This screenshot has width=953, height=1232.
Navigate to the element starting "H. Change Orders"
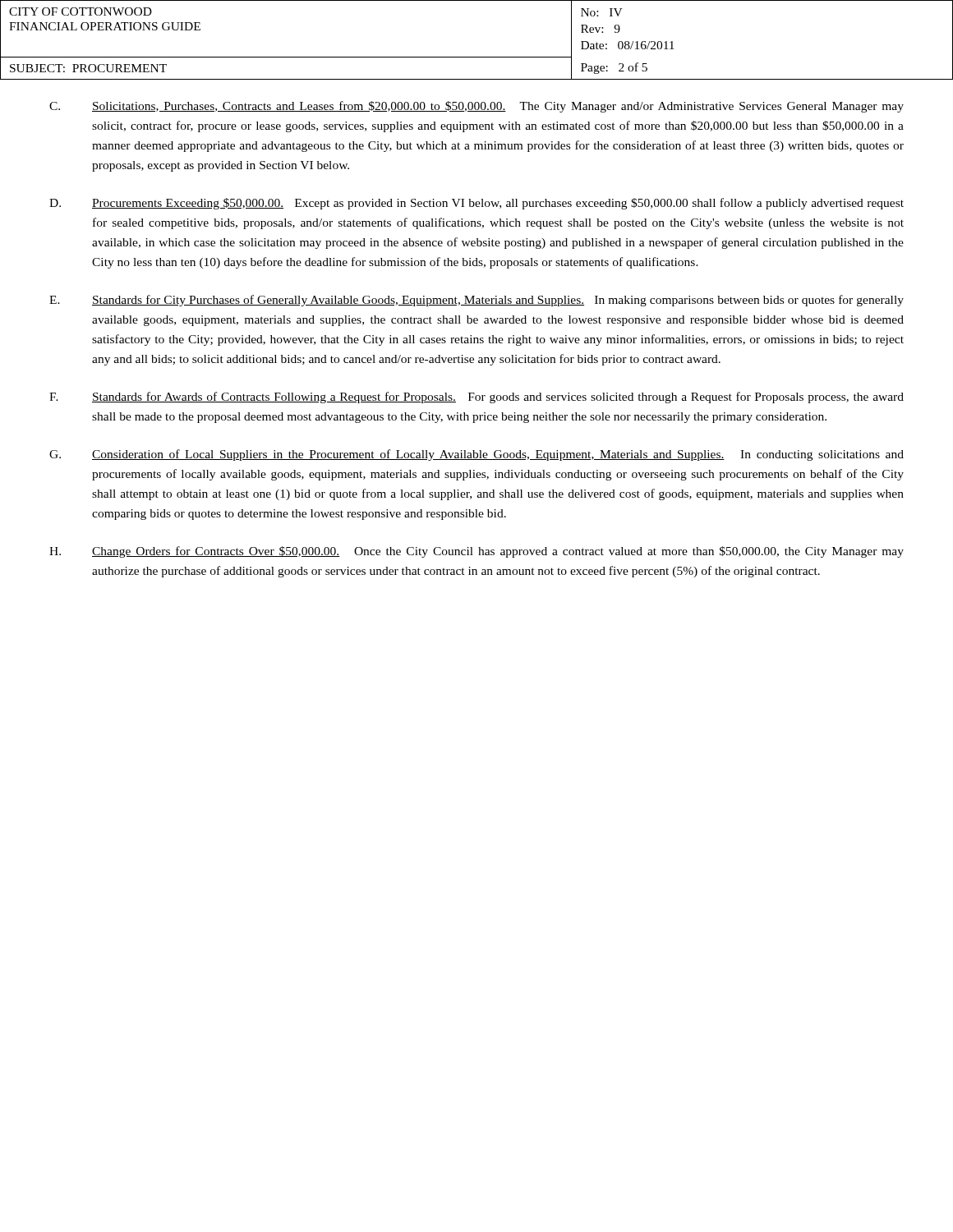tap(476, 561)
